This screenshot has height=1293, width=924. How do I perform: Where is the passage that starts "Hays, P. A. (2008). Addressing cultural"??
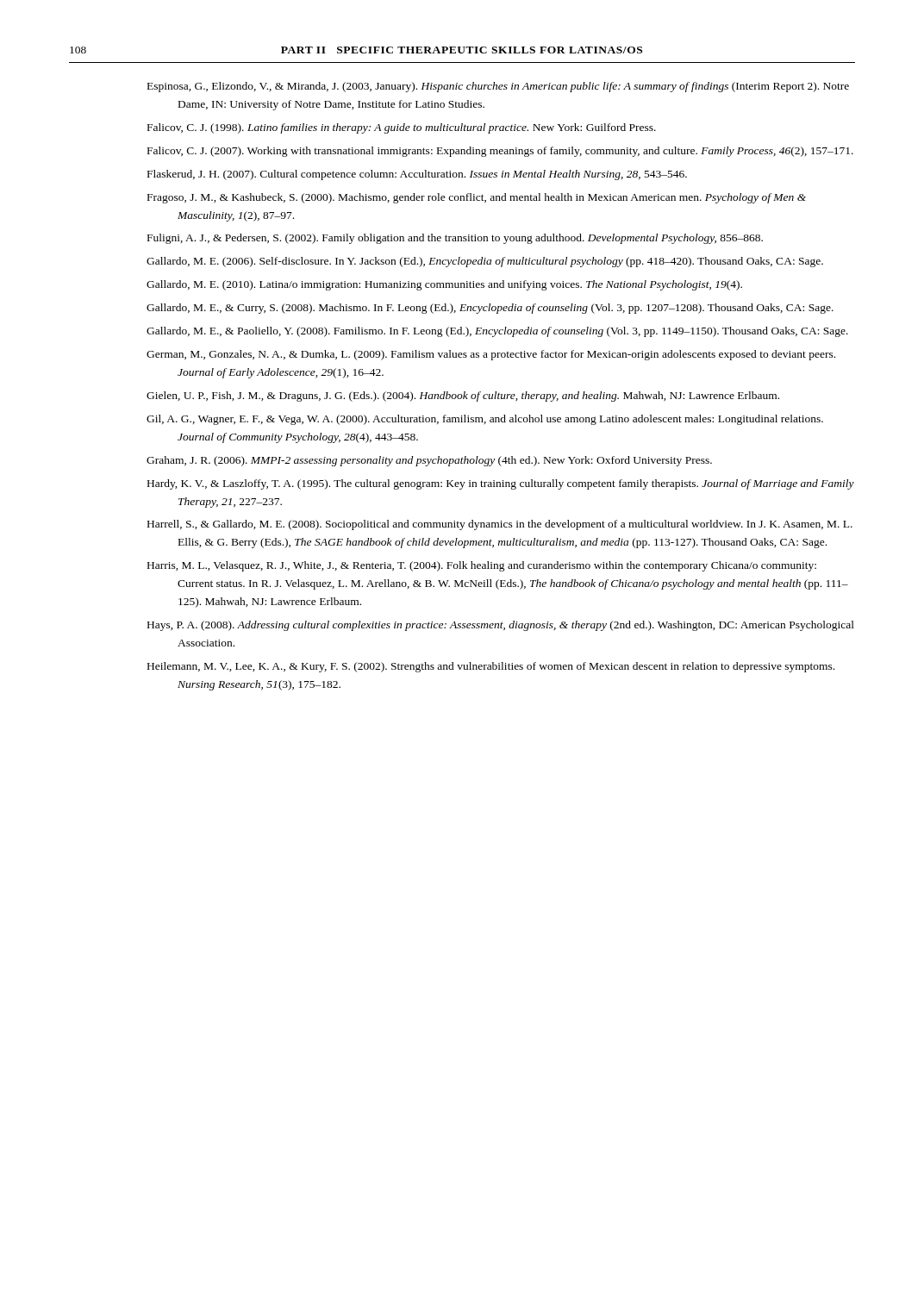click(x=500, y=634)
